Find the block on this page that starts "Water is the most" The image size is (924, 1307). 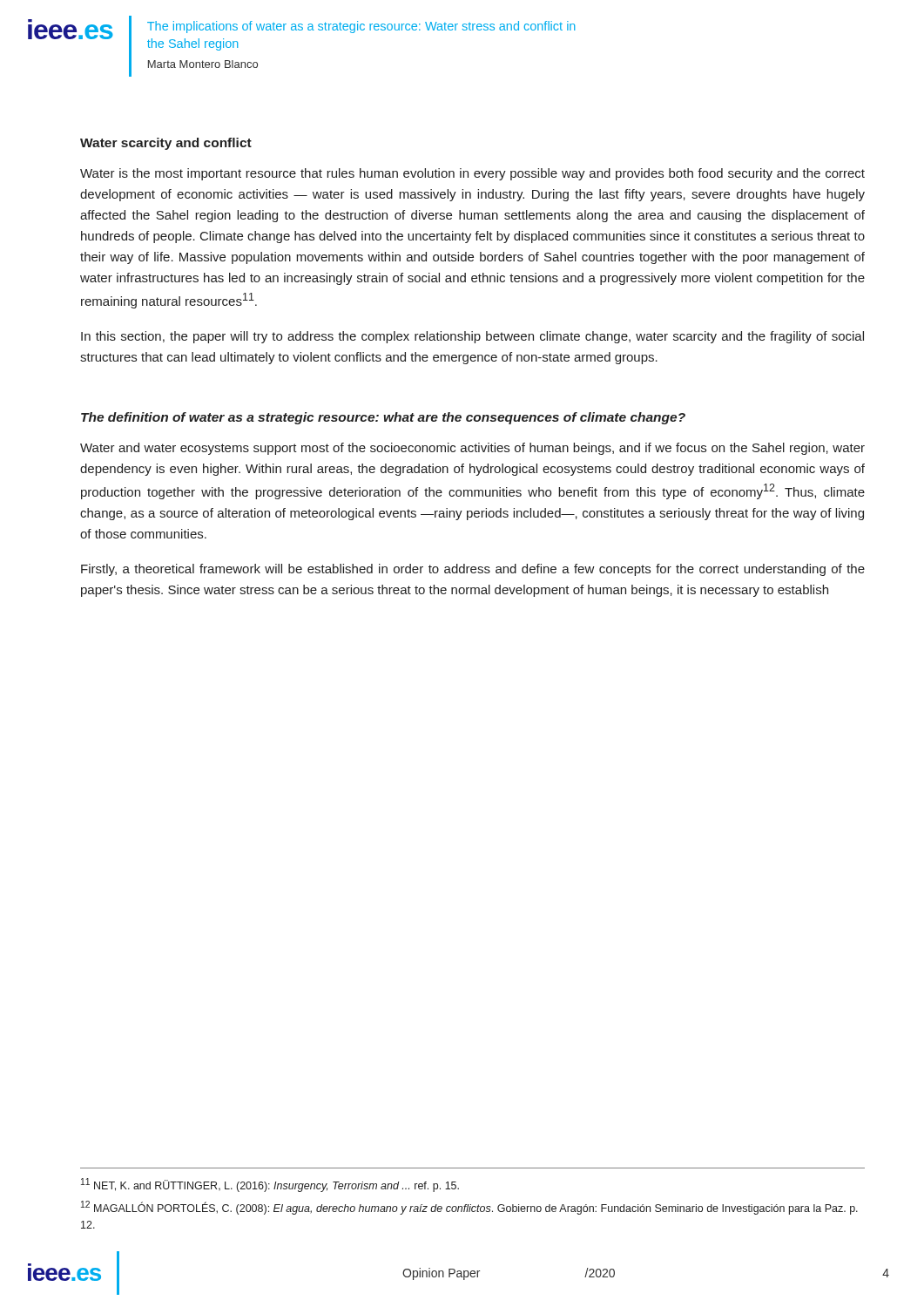pyautogui.click(x=472, y=237)
